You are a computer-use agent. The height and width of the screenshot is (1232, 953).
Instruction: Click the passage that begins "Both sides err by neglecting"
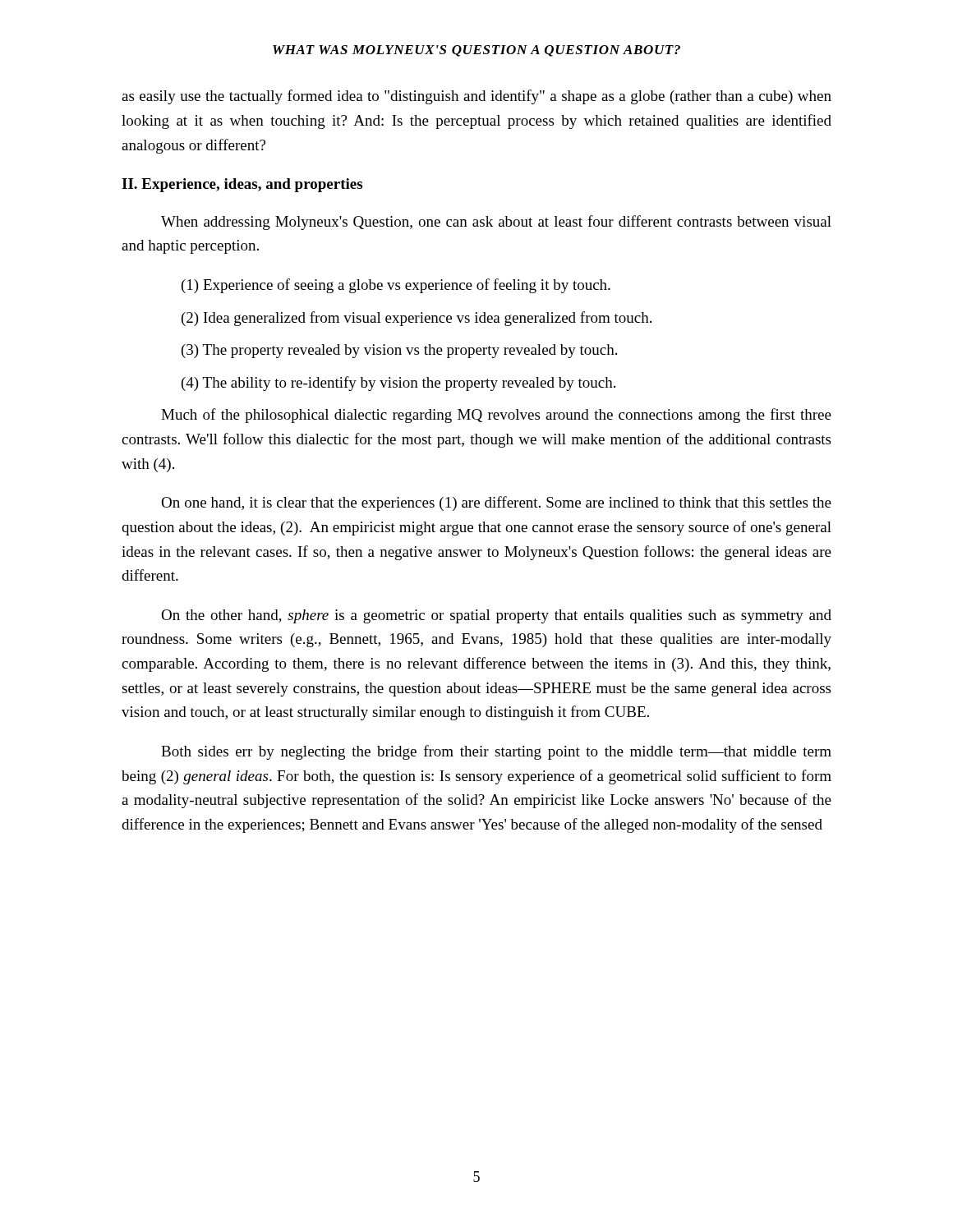click(476, 788)
